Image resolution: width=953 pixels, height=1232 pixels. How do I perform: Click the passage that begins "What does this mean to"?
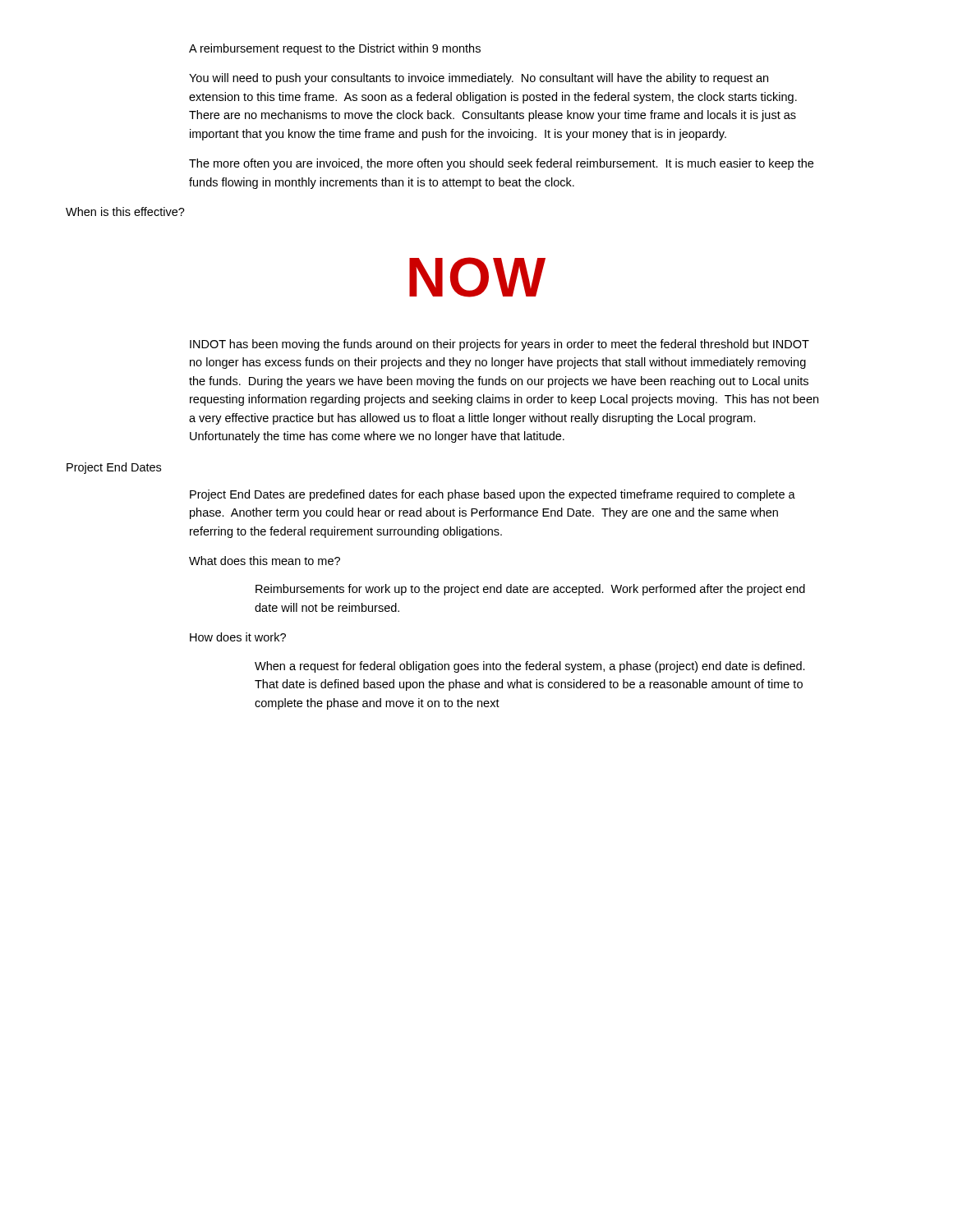coord(265,561)
